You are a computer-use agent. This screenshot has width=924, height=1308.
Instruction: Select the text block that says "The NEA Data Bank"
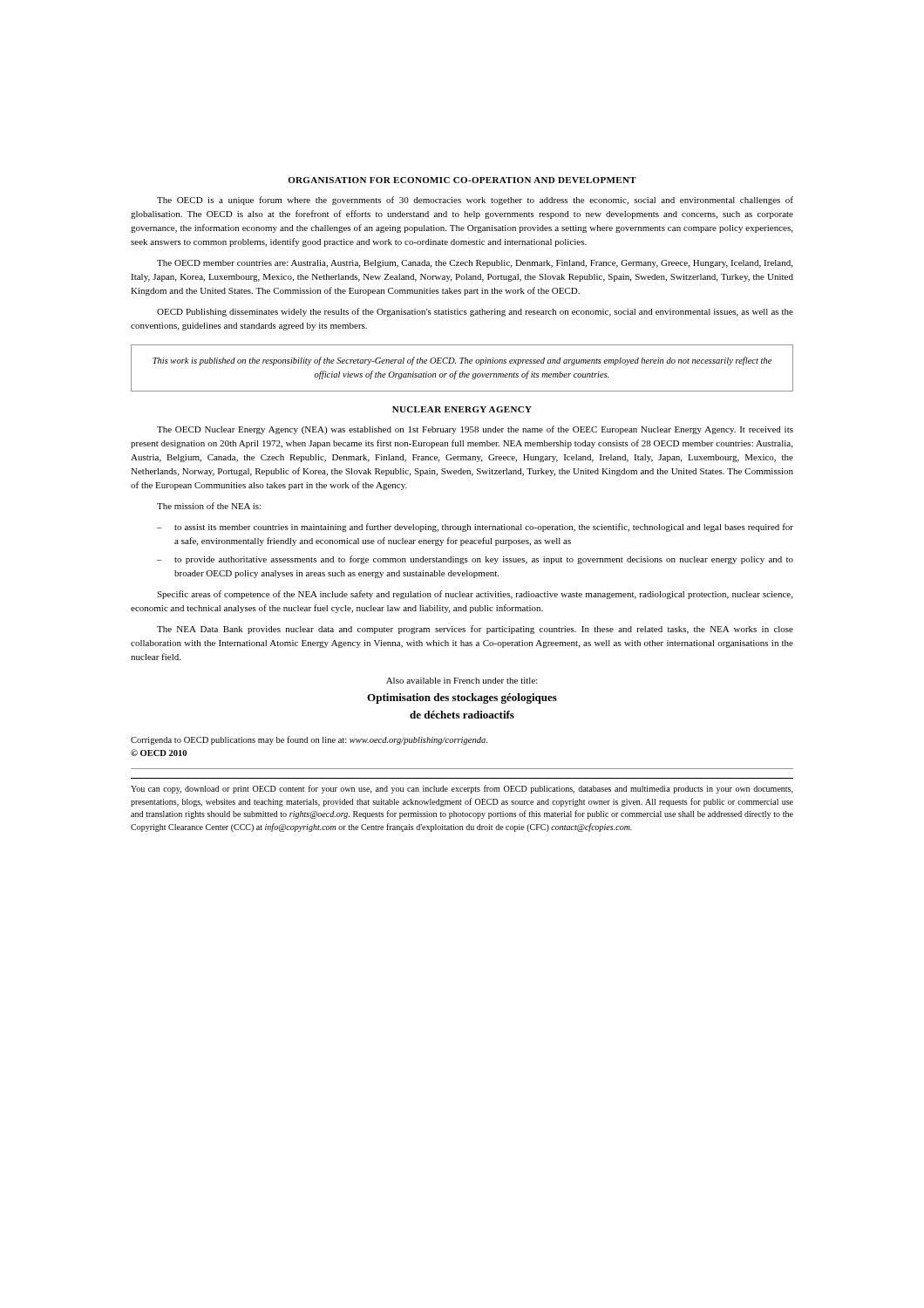pos(462,643)
